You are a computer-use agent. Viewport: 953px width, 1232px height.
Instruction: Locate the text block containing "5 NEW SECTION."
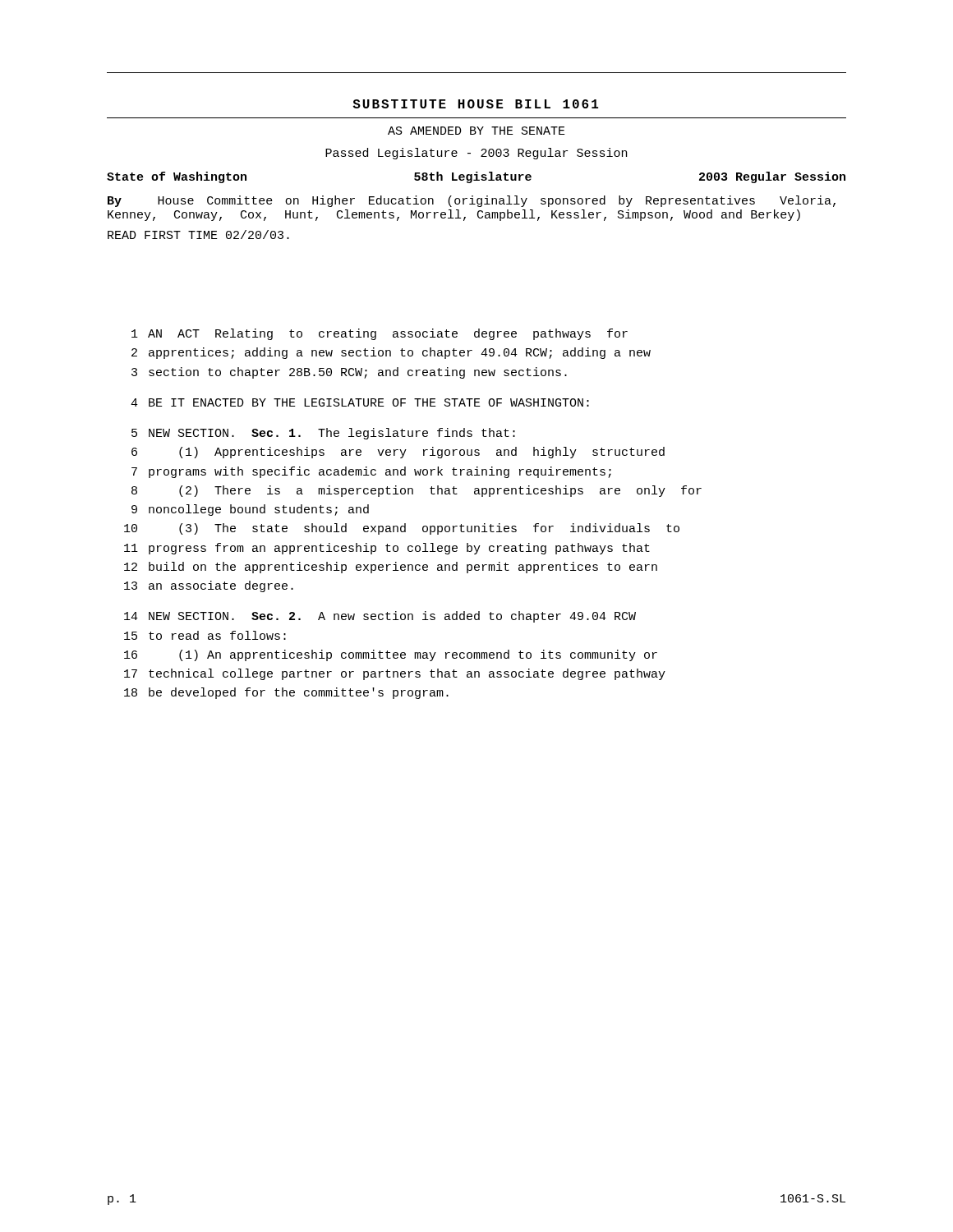323,434
